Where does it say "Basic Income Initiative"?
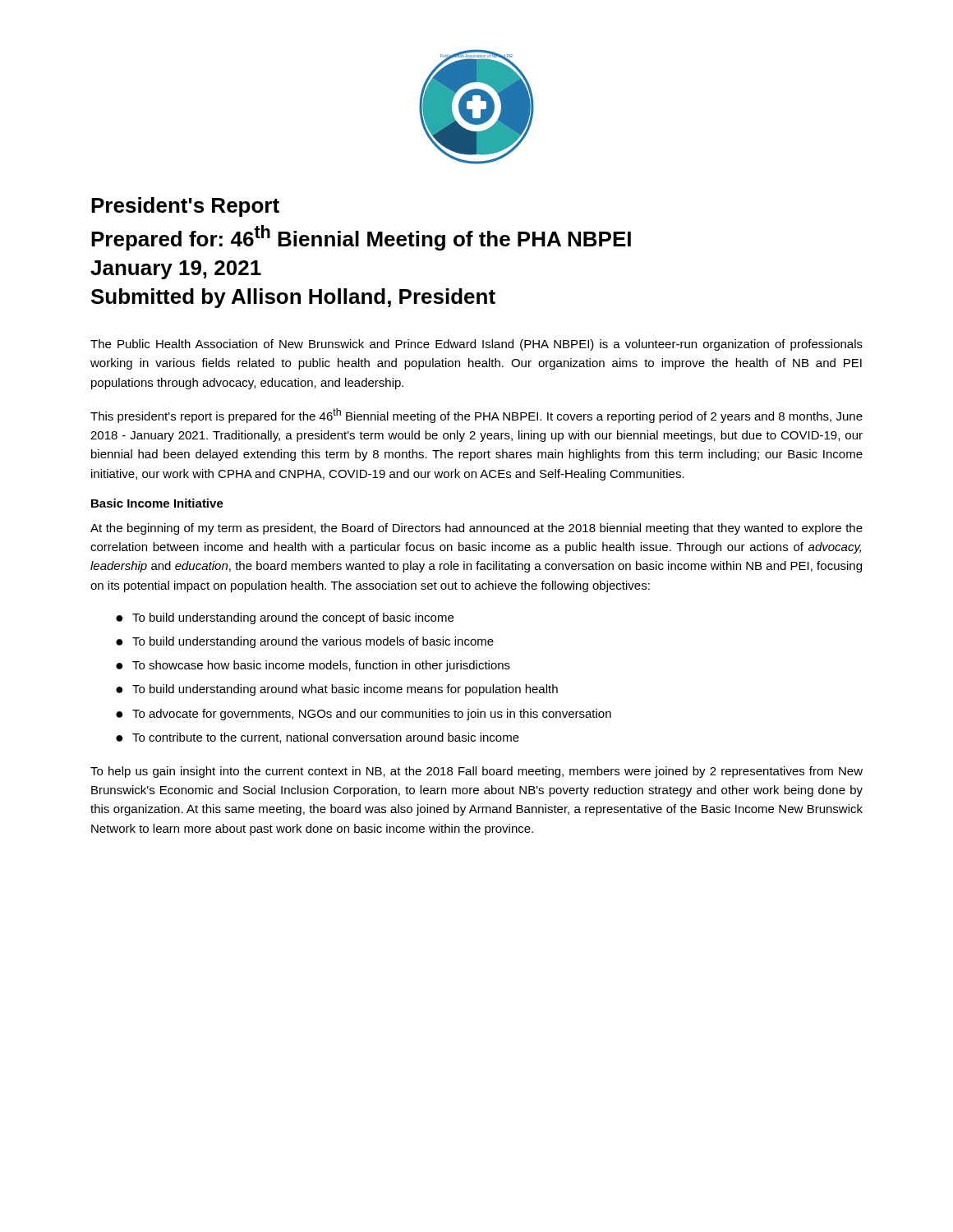Screen dimensions: 1232x953 coord(157,503)
